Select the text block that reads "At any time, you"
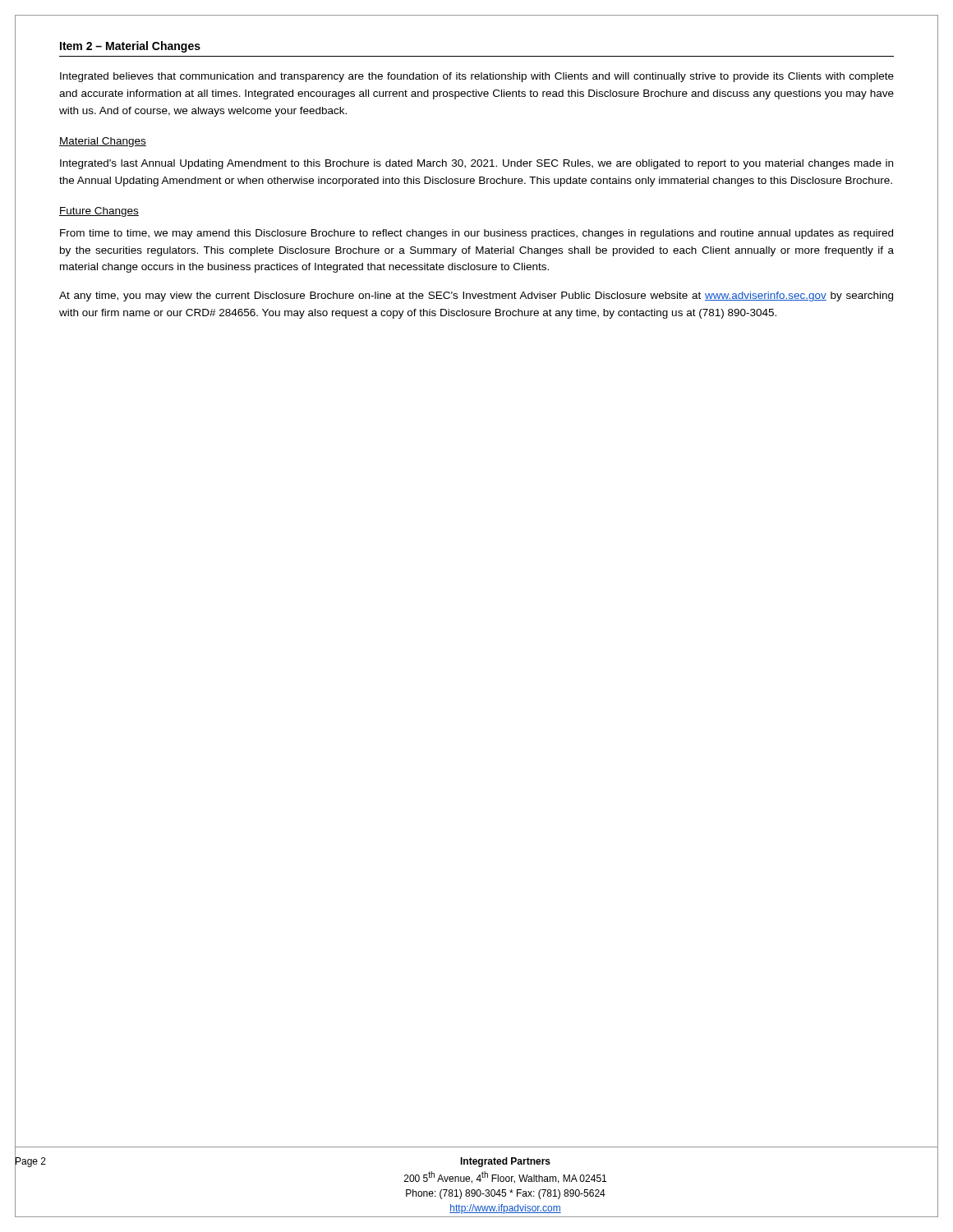The height and width of the screenshot is (1232, 953). pos(476,304)
